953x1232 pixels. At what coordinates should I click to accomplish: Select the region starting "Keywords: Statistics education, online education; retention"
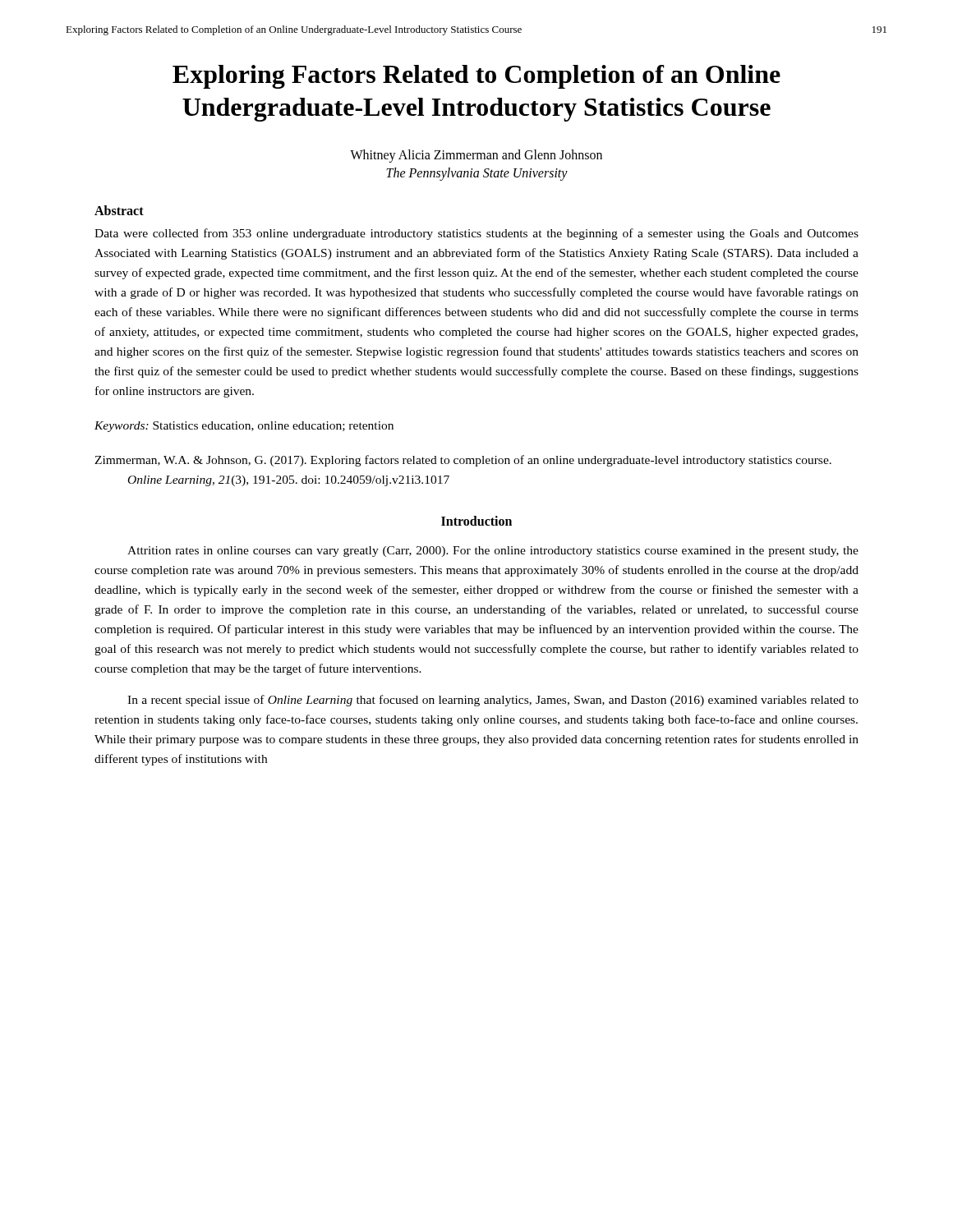244,425
